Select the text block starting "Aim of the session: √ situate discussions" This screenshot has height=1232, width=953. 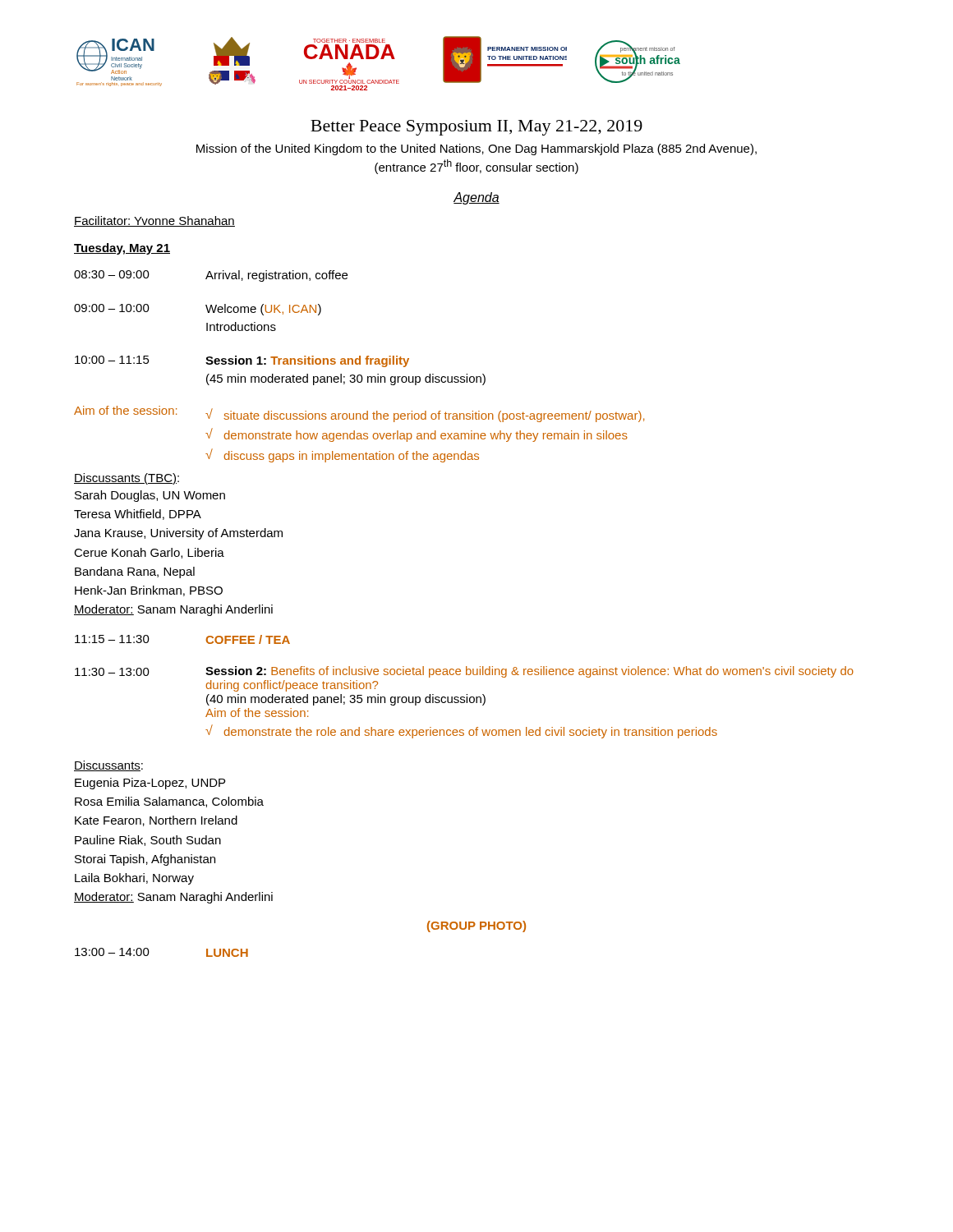pyautogui.click(x=476, y=435)
